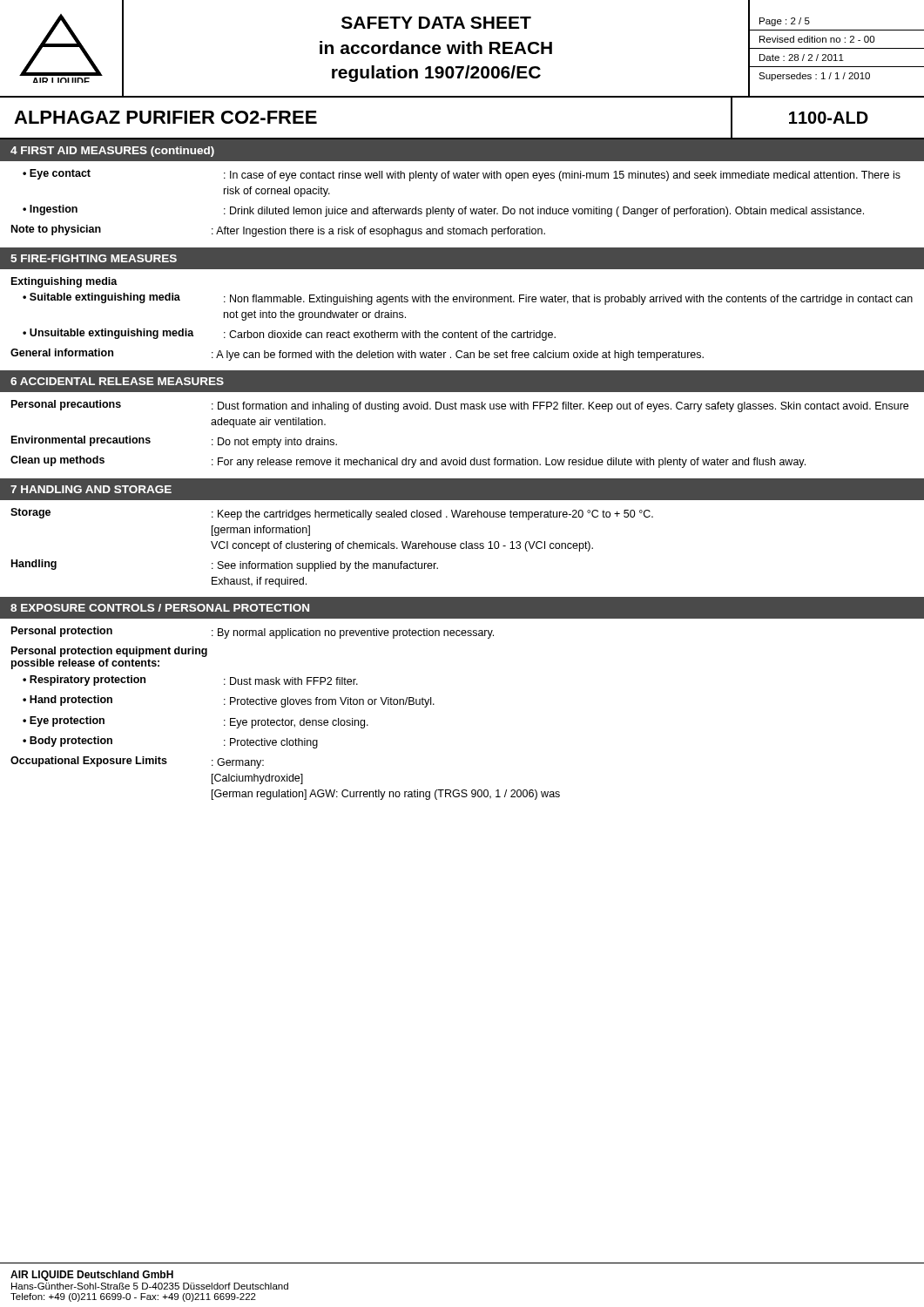This screenshot has height=1307, width=924.
Task: Click where it says "• Body protection : Protective clothing"
Action: (x=63, y=743)
